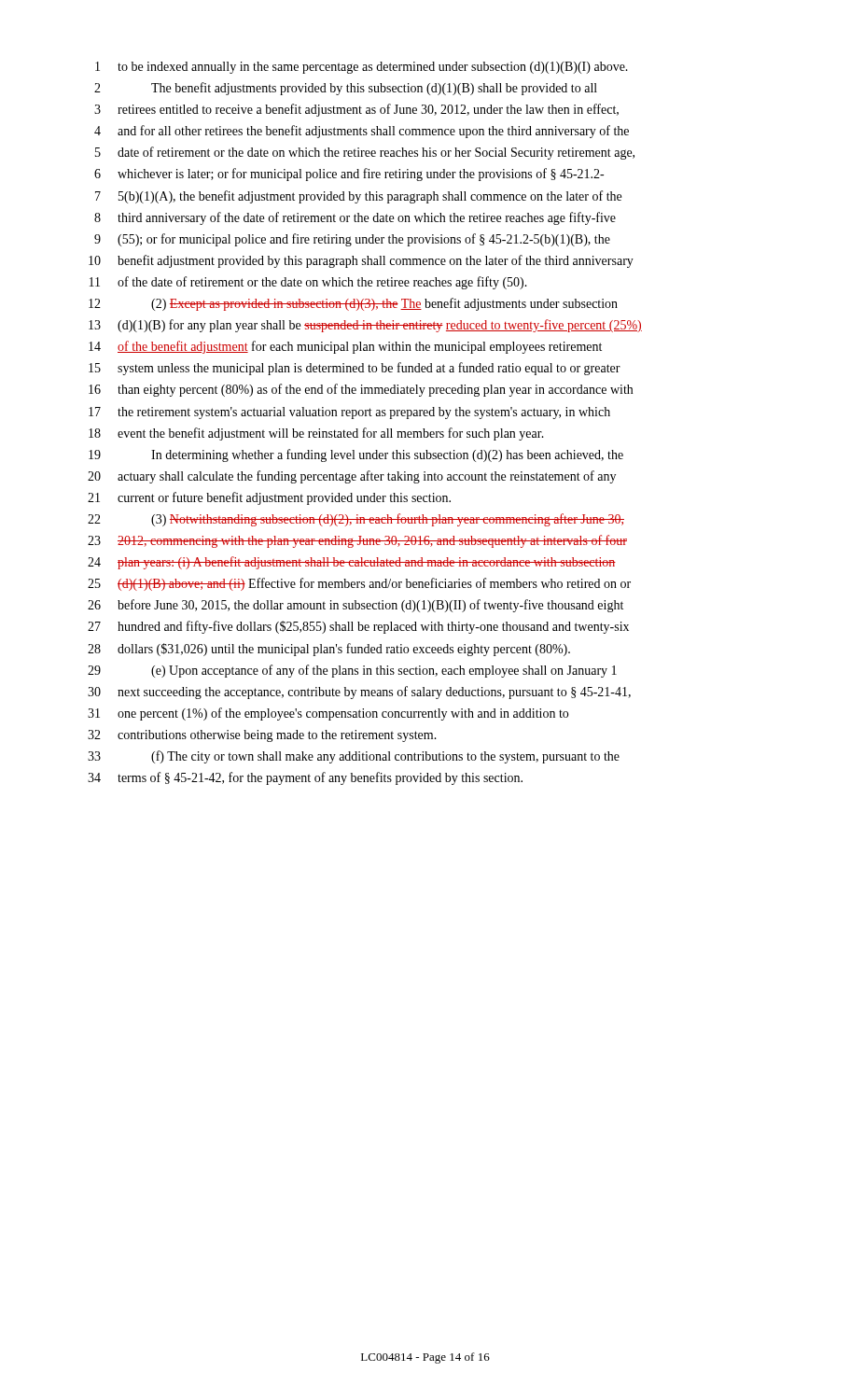Point to the block starting "3 retirees entitled"
The height and width of the screenshot is (1400, 850).
(425, 110)
